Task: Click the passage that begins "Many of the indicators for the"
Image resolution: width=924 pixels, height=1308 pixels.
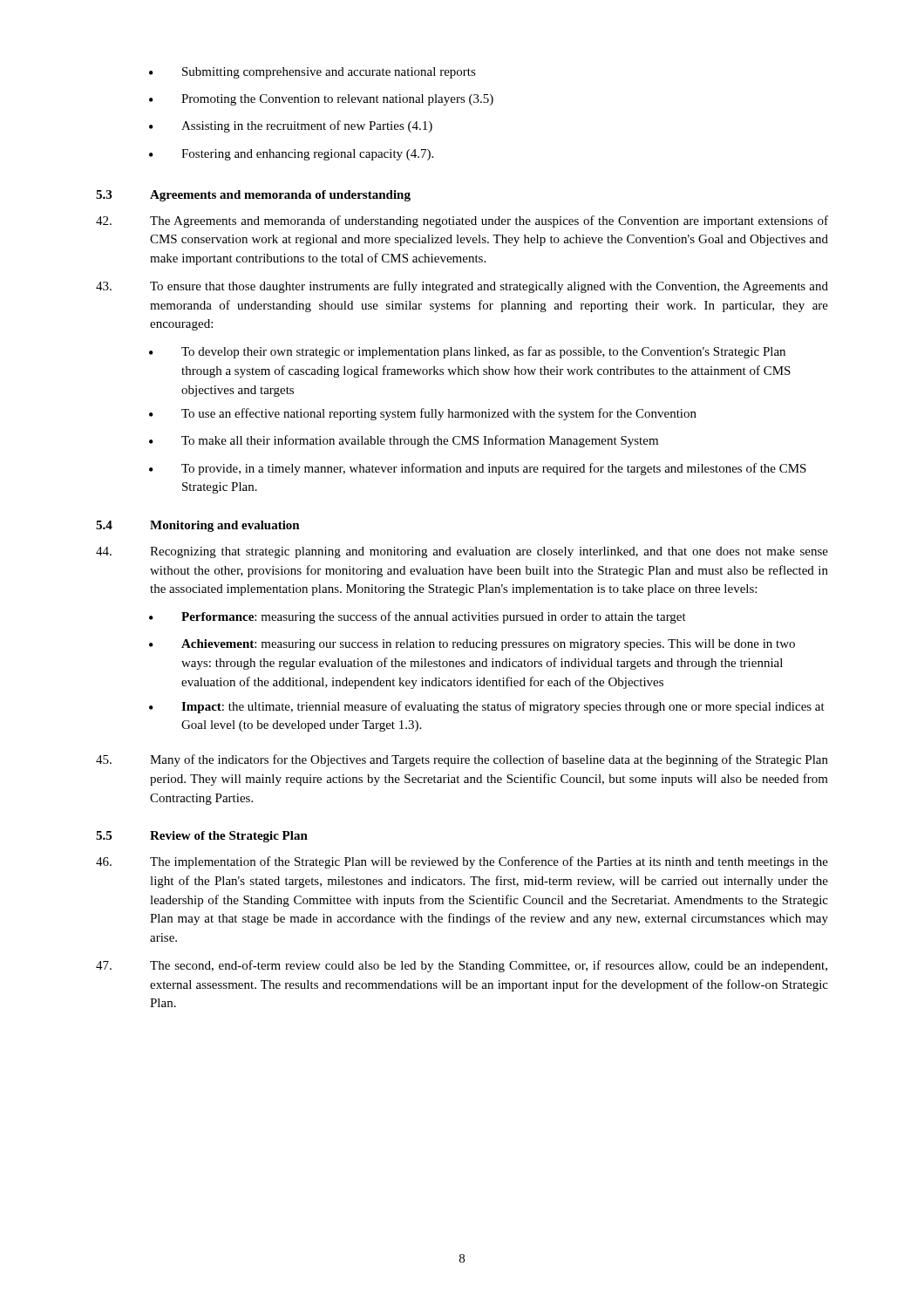Action: click(x=462, y=779)
